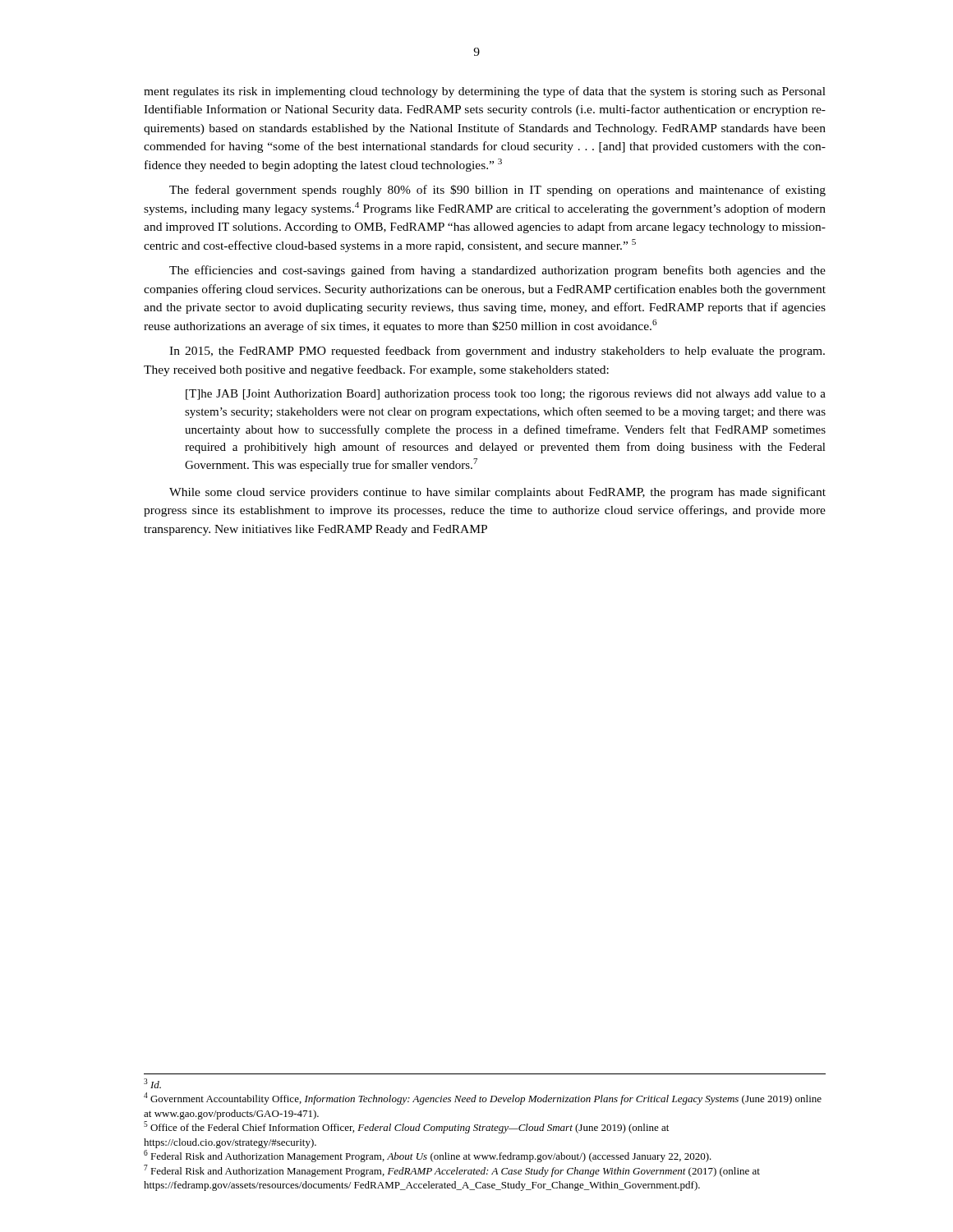Find the text block with the text "[T]he JAB [Joint Authorization"

[505, 429]
